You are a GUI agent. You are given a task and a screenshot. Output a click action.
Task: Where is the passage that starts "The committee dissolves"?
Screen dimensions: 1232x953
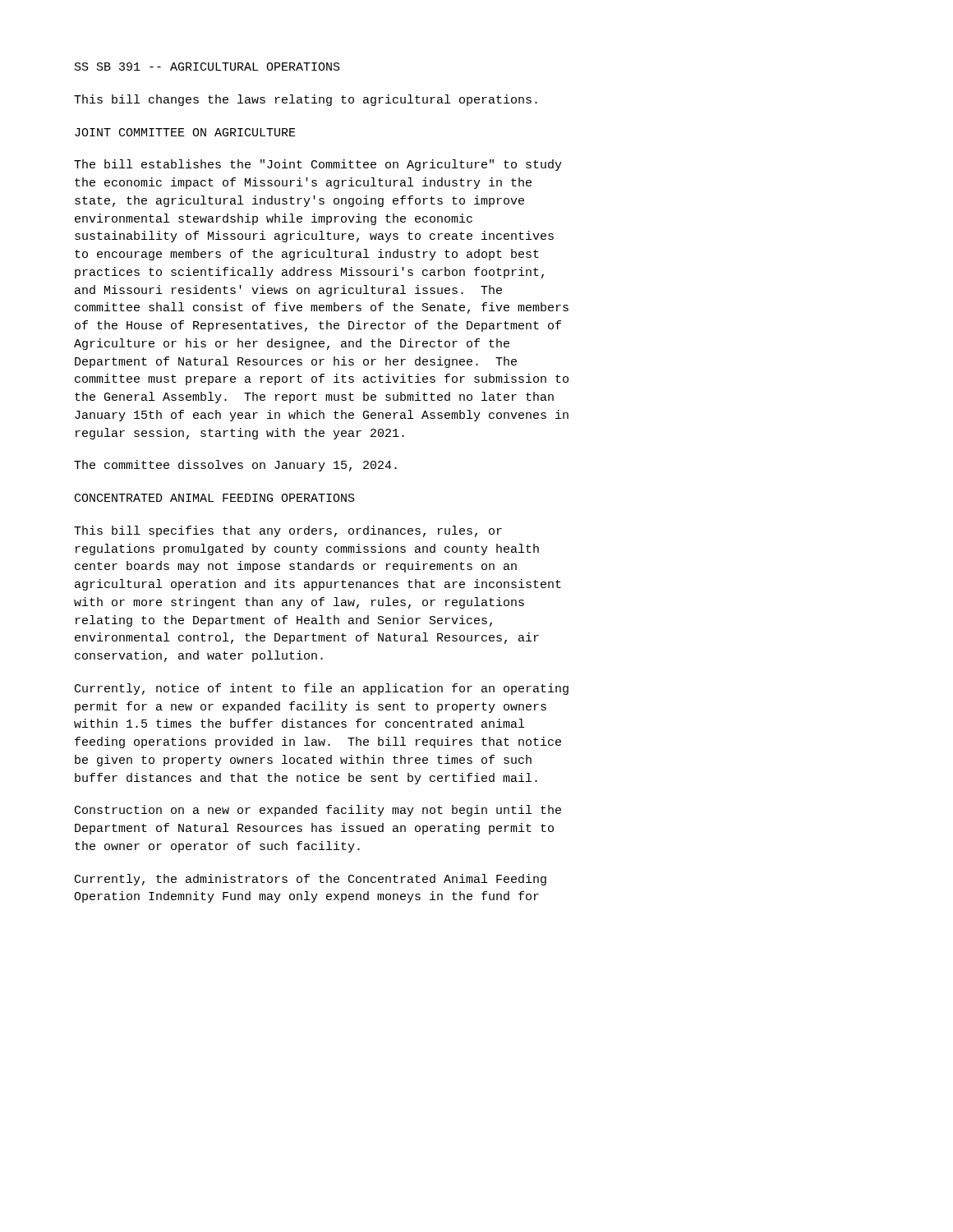click(237, 466)
